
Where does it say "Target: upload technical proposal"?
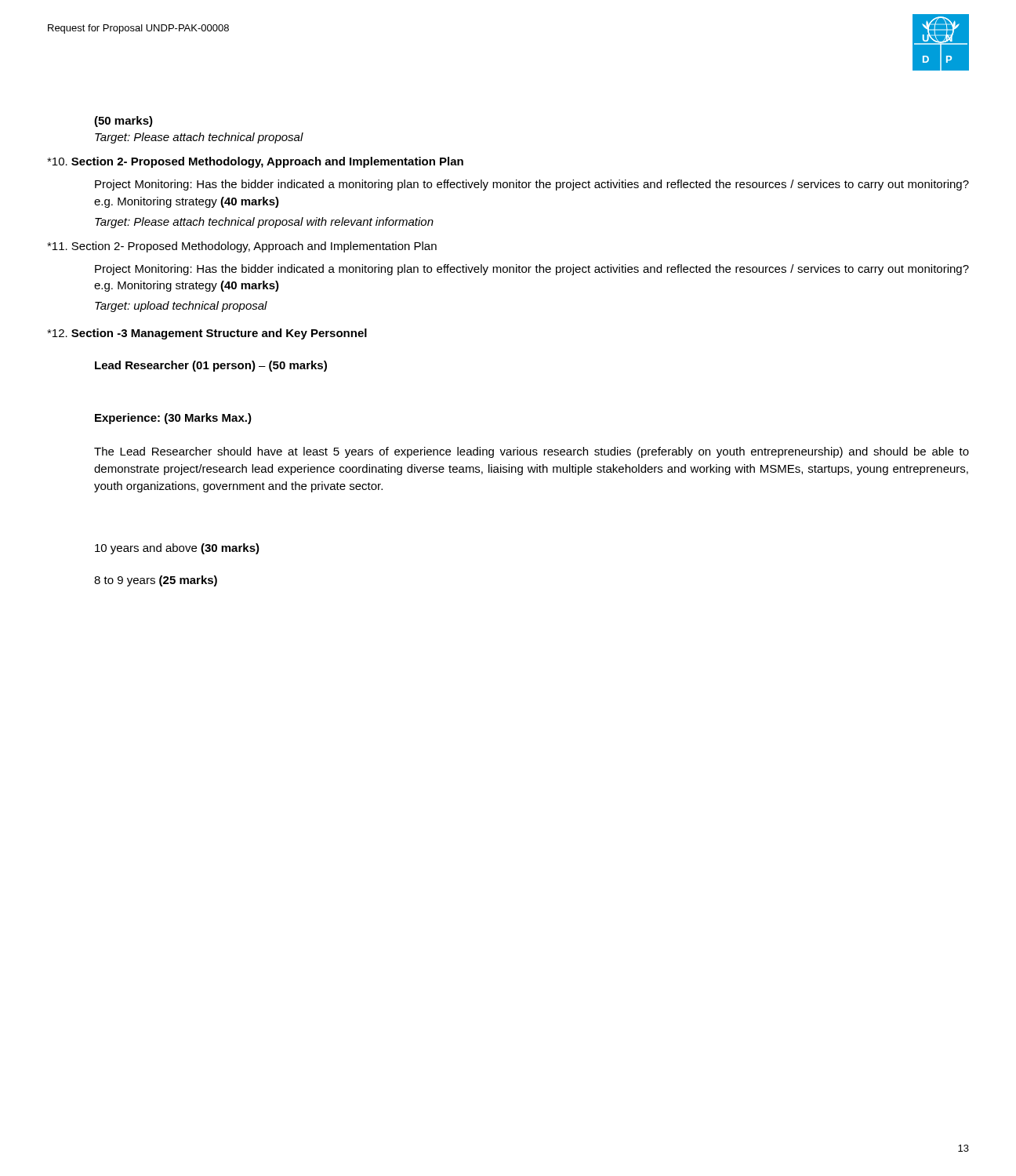tap(180, 305)
